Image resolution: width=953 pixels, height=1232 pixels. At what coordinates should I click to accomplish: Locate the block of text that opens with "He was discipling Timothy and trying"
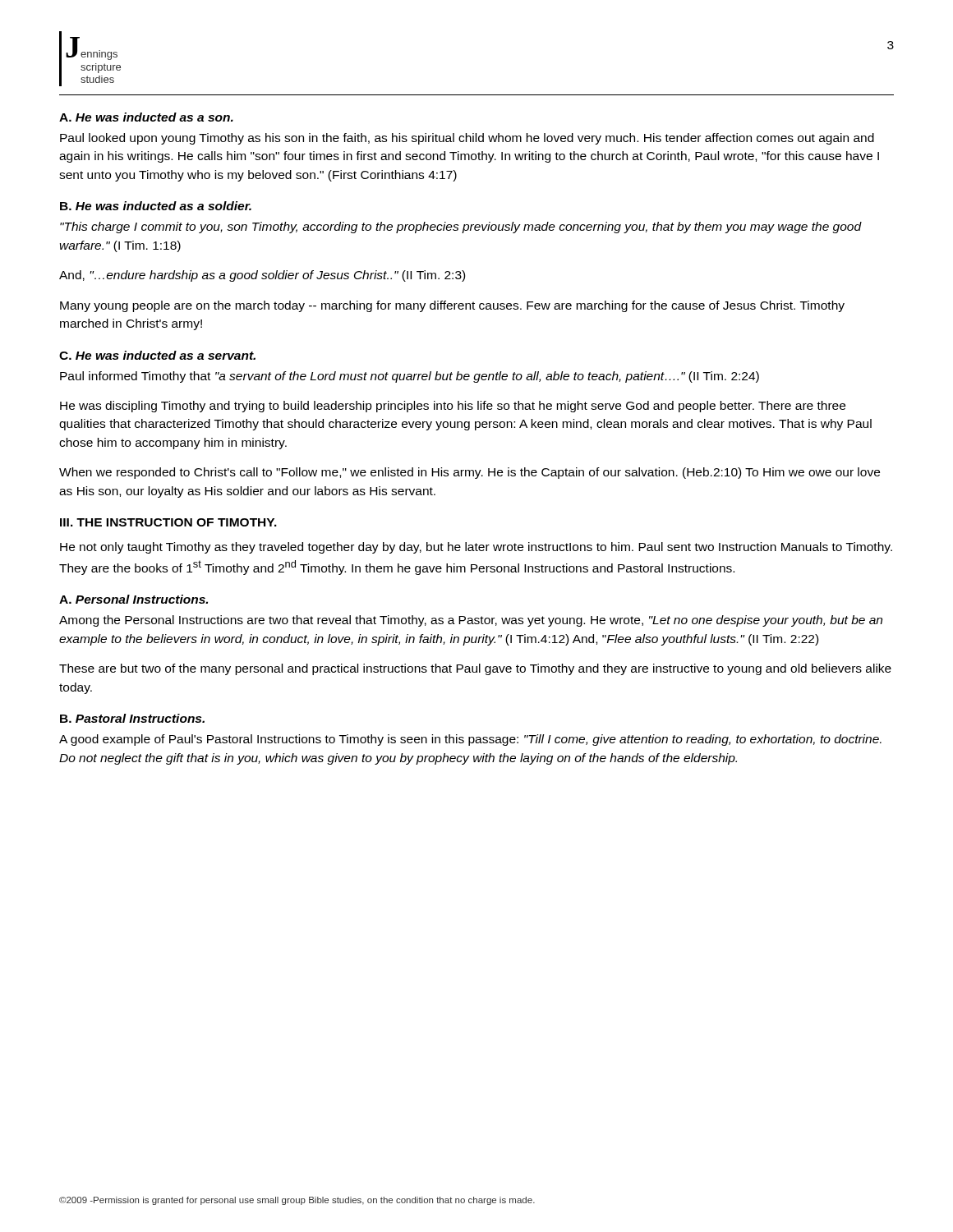(476, 424)
